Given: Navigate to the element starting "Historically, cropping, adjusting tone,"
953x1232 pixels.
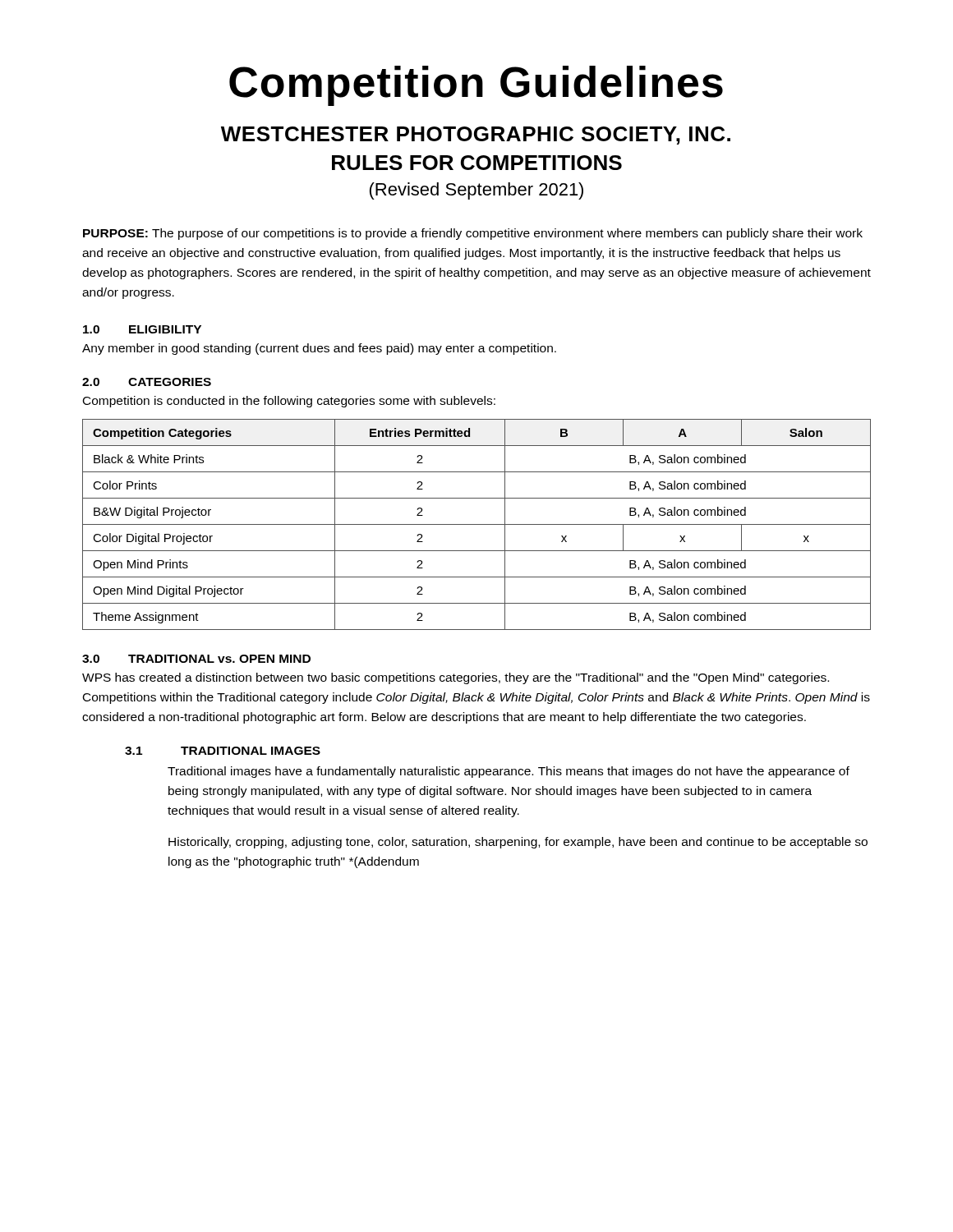Looking at the screenshot, I should click(518, 851).
